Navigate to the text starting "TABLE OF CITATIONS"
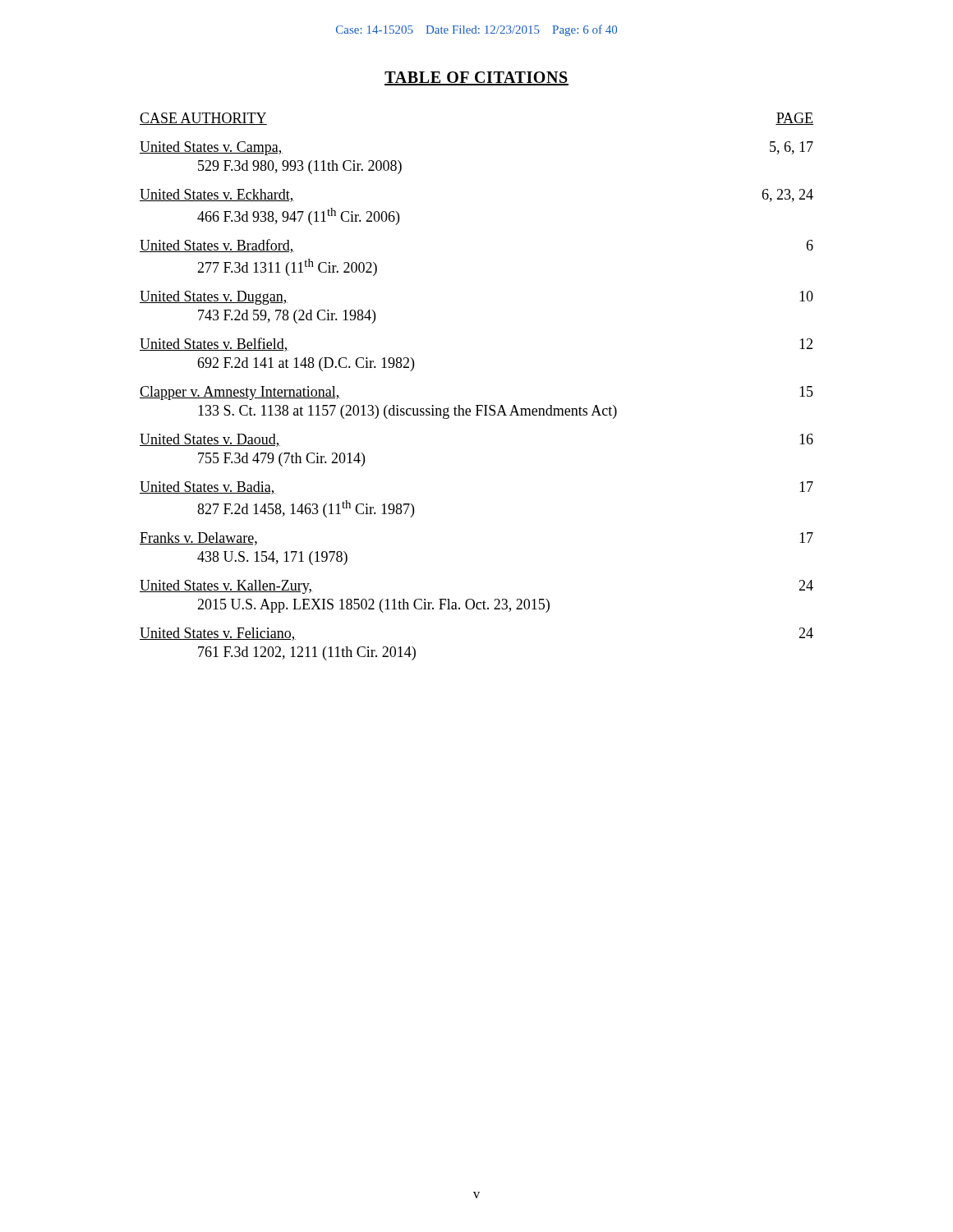Screen dimensions: 1232x953 click(476, 77)
